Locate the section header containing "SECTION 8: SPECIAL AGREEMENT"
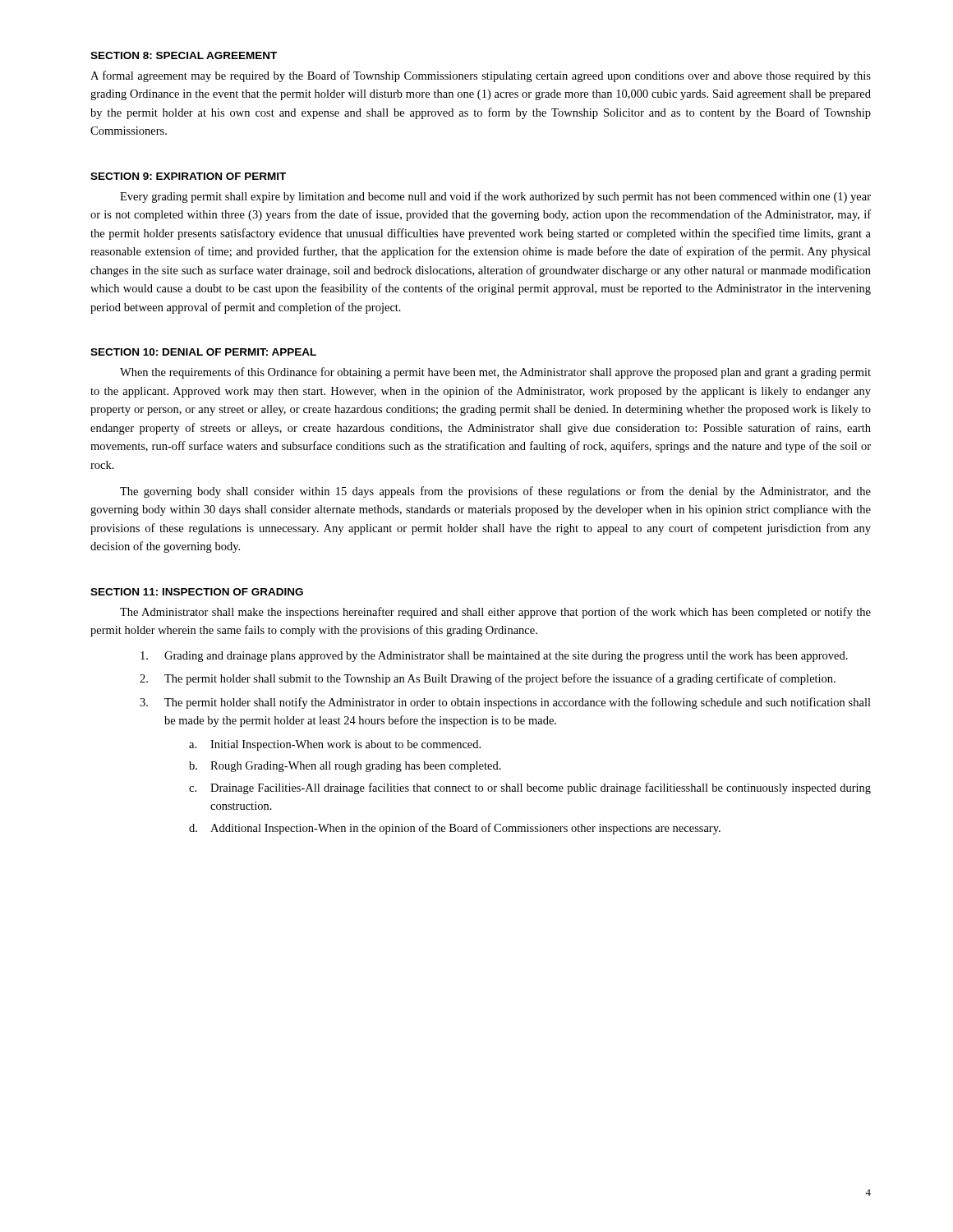 (184, 55)
